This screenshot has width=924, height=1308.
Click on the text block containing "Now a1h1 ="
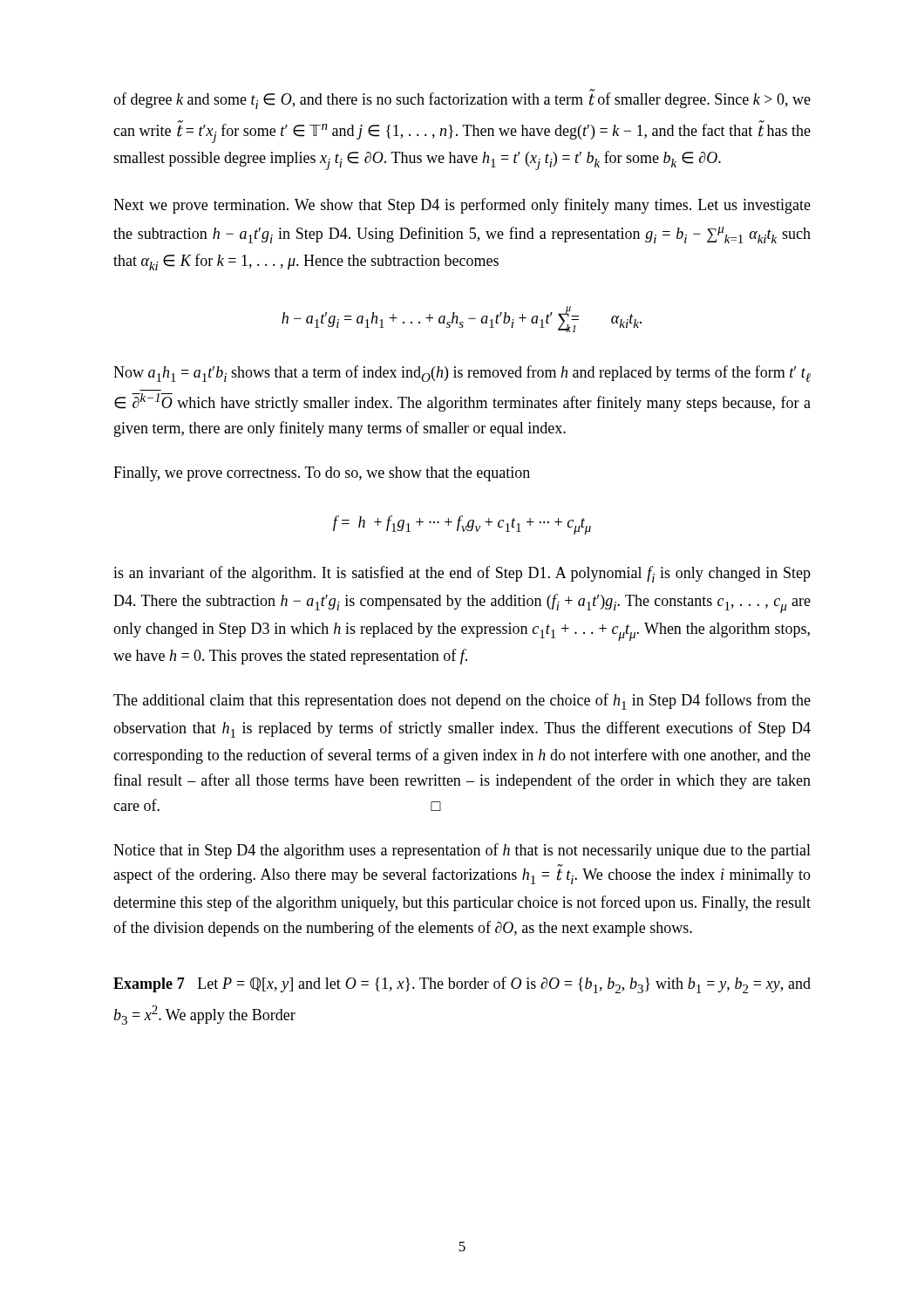(x=462, y=400)
